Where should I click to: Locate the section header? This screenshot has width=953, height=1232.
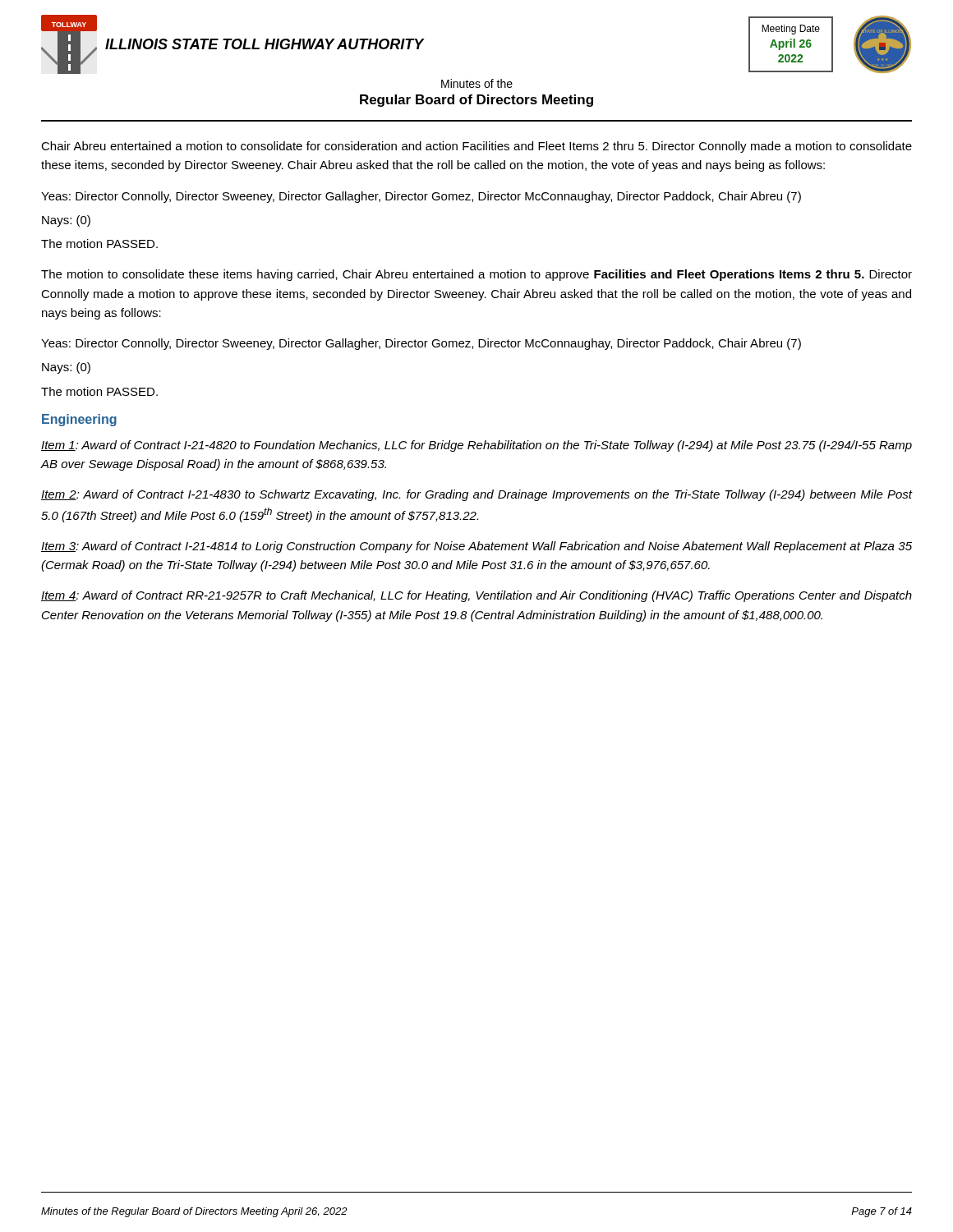click(79, 419)
